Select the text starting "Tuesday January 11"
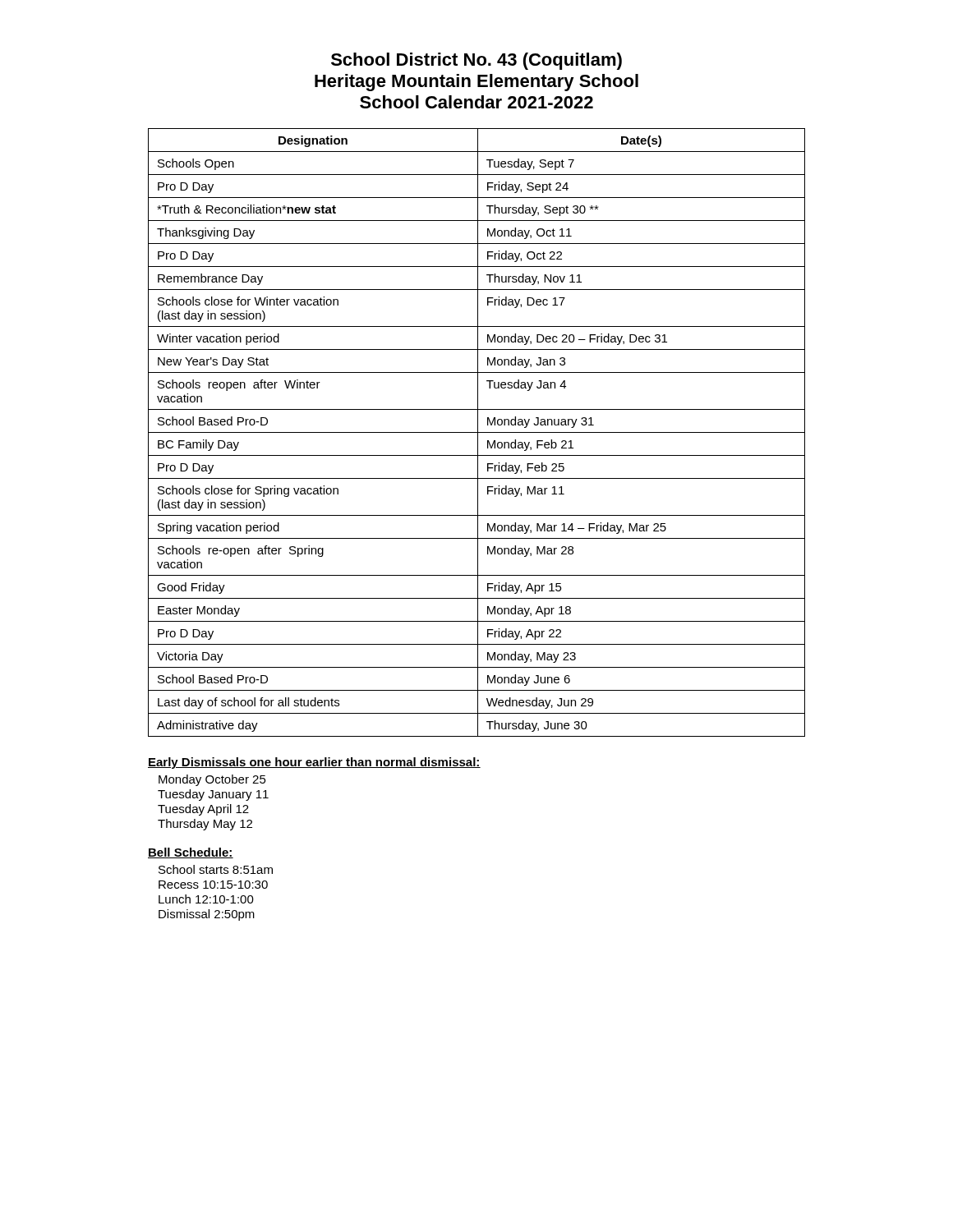This screenshot has width=953, height=1232. click(213, 794)
